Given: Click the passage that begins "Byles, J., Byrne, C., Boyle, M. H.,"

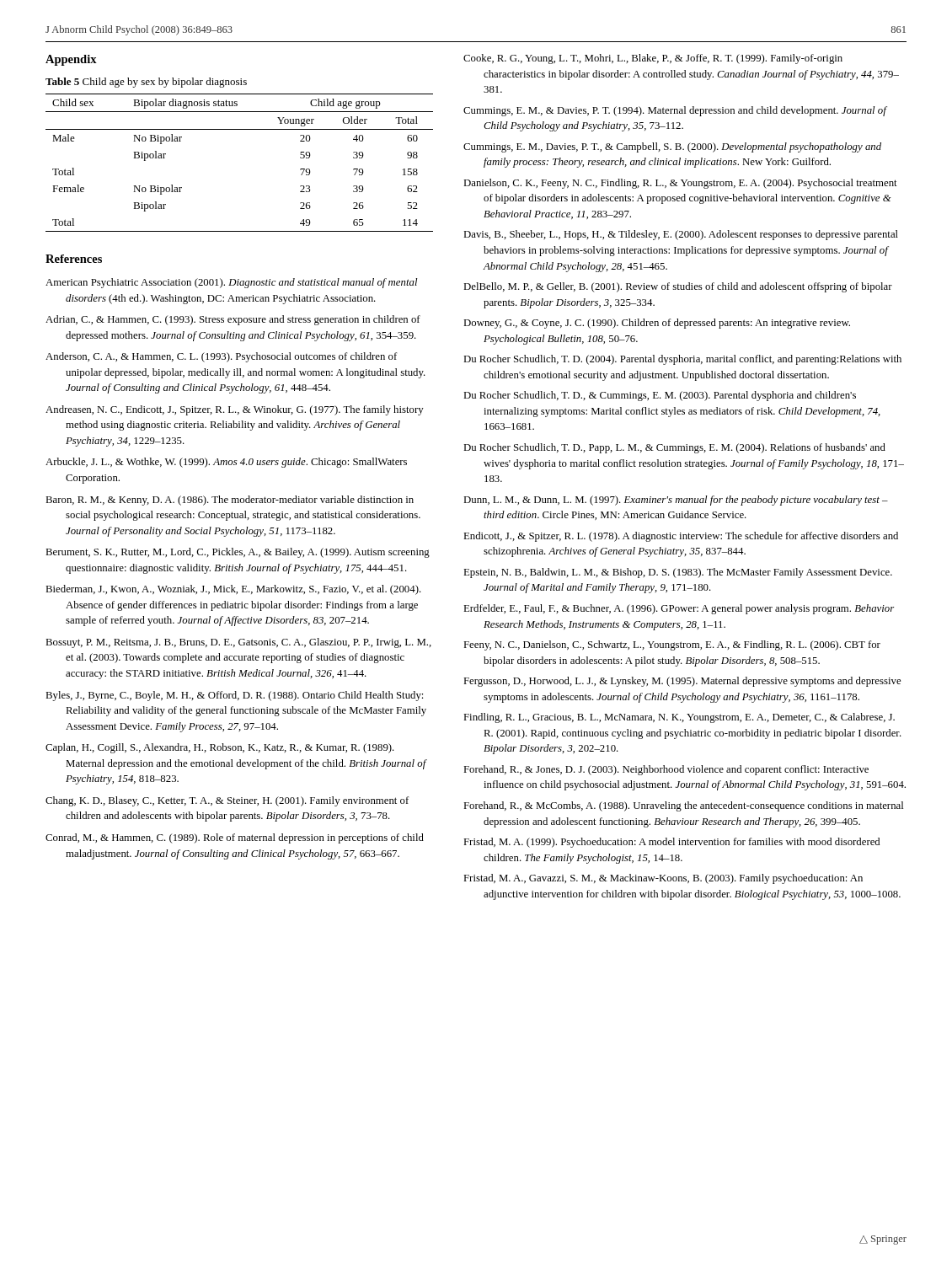Looking at the screenshot, I should pyautogui.click(x=236, y=710).
